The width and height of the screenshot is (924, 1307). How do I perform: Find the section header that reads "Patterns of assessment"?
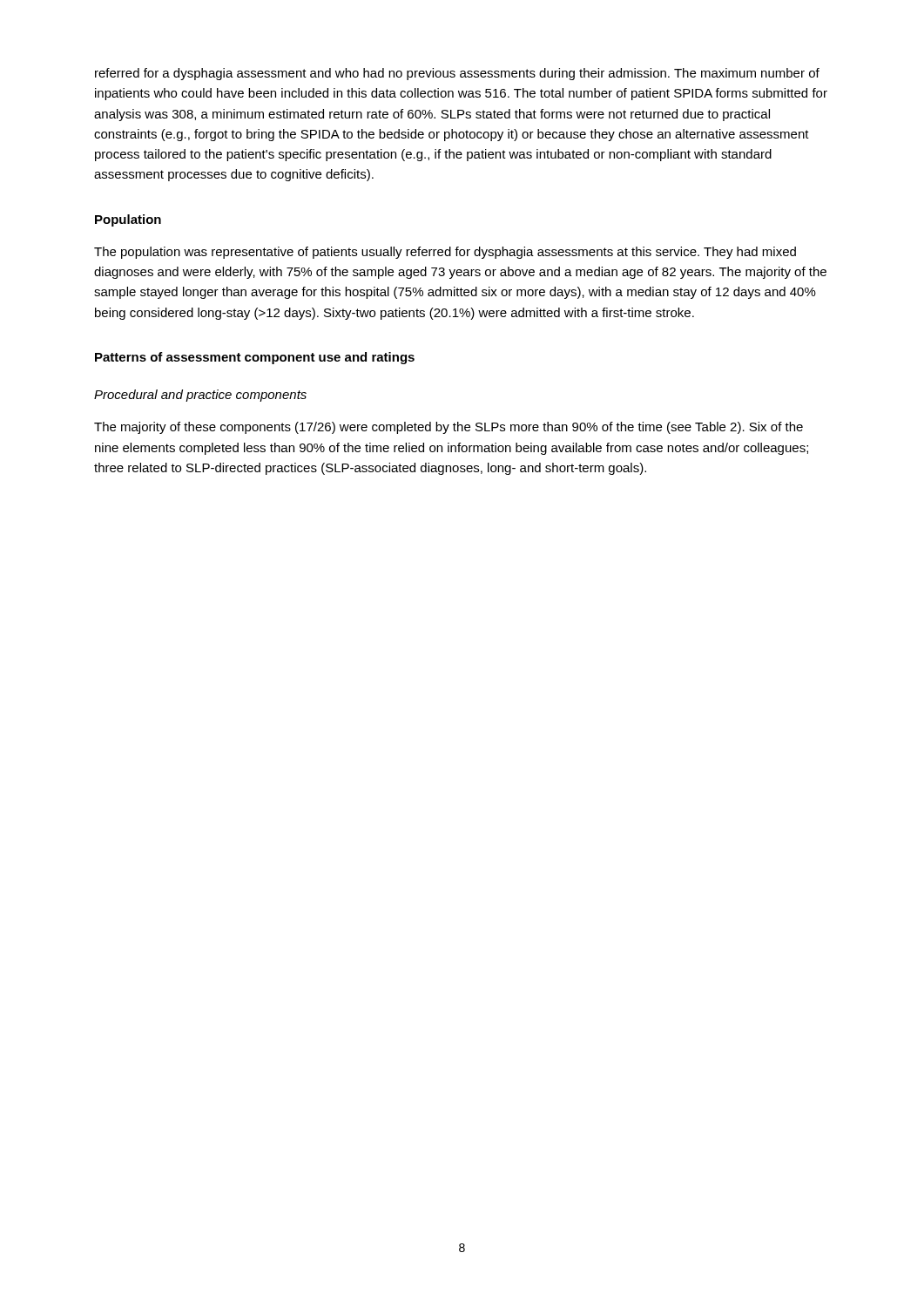(254, 357)
